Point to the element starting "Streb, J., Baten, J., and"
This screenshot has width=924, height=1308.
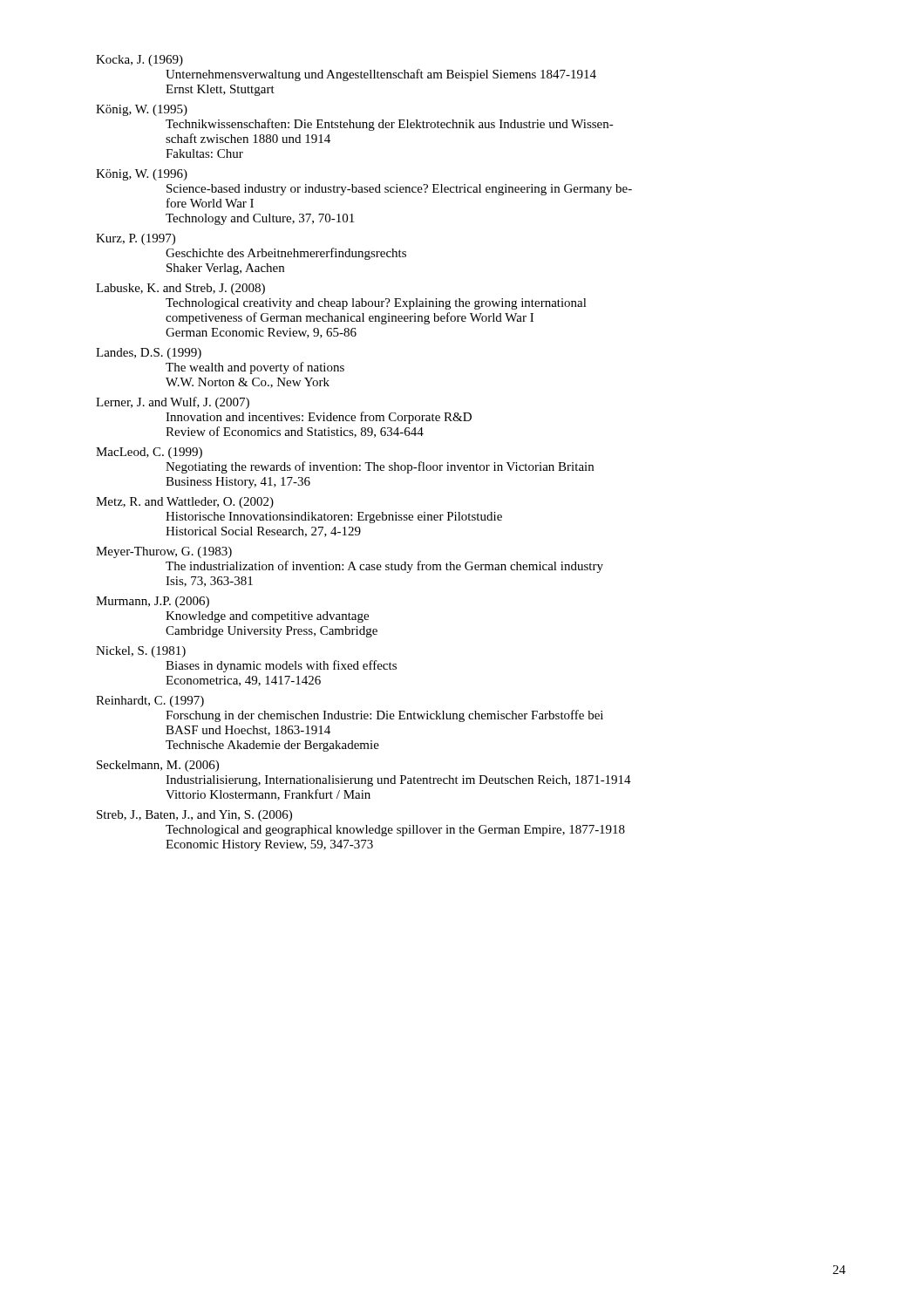(471, 830)
